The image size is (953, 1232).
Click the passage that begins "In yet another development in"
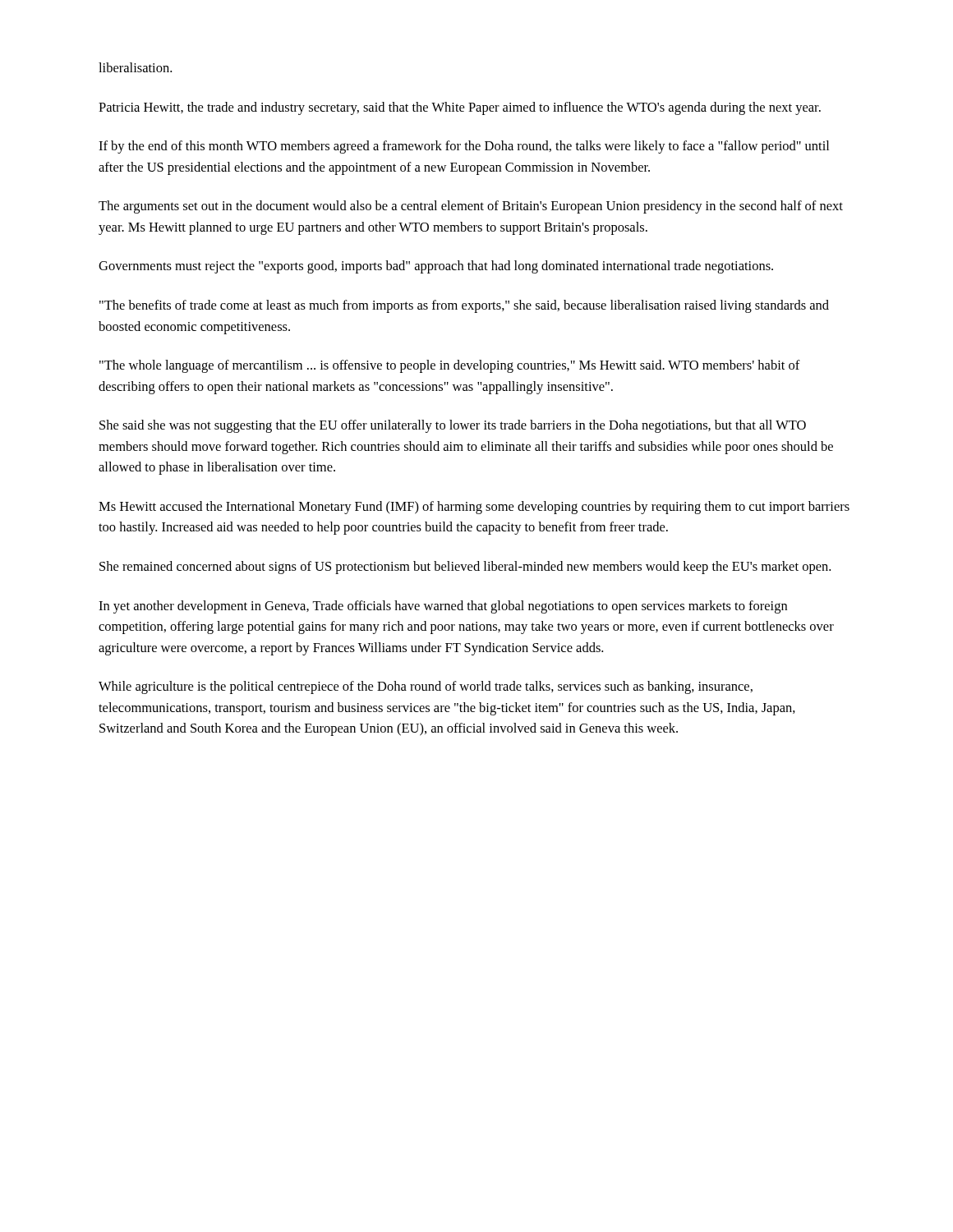pyautogui.click(x=466, y=626)
